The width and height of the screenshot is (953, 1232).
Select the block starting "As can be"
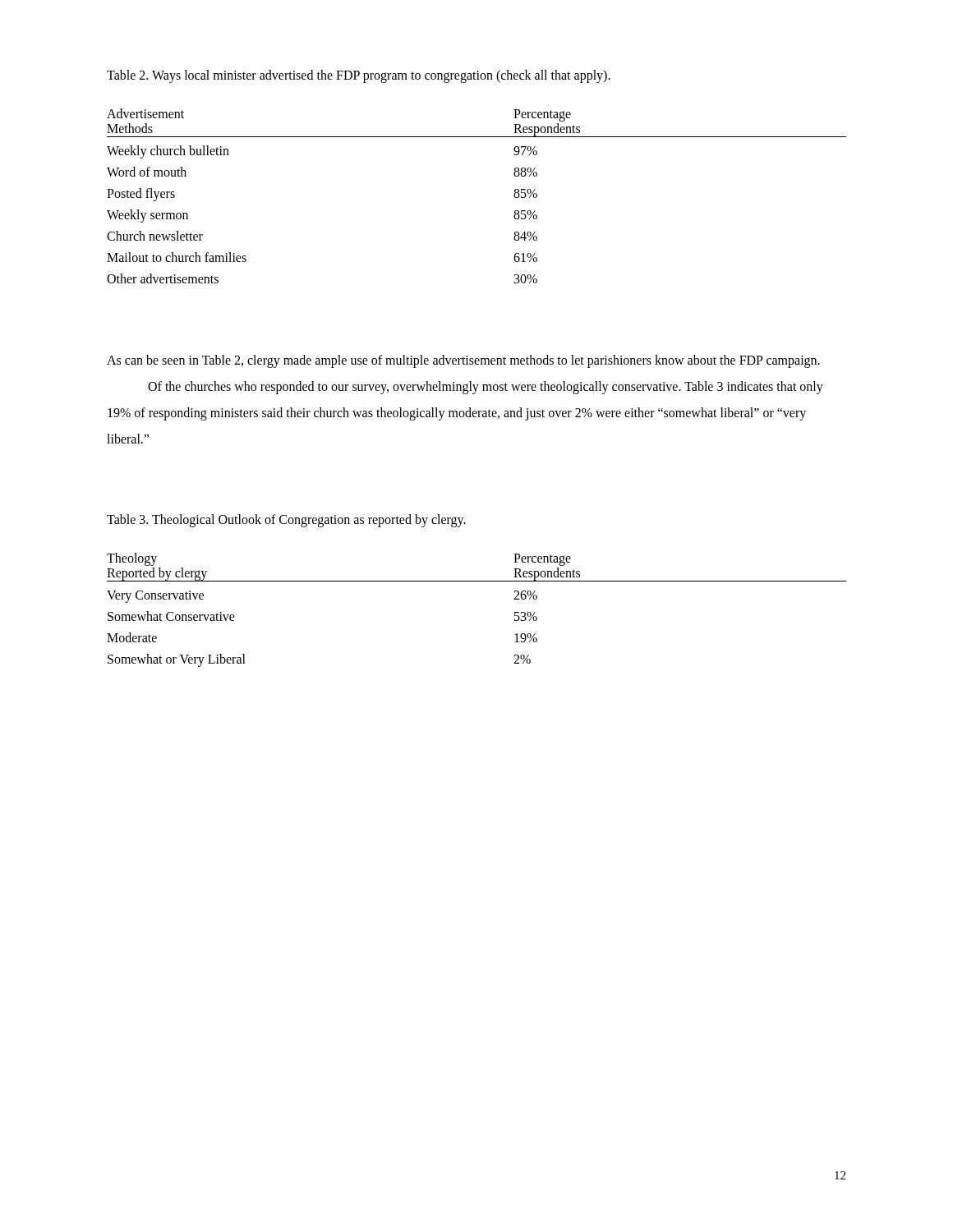[464, 360]
